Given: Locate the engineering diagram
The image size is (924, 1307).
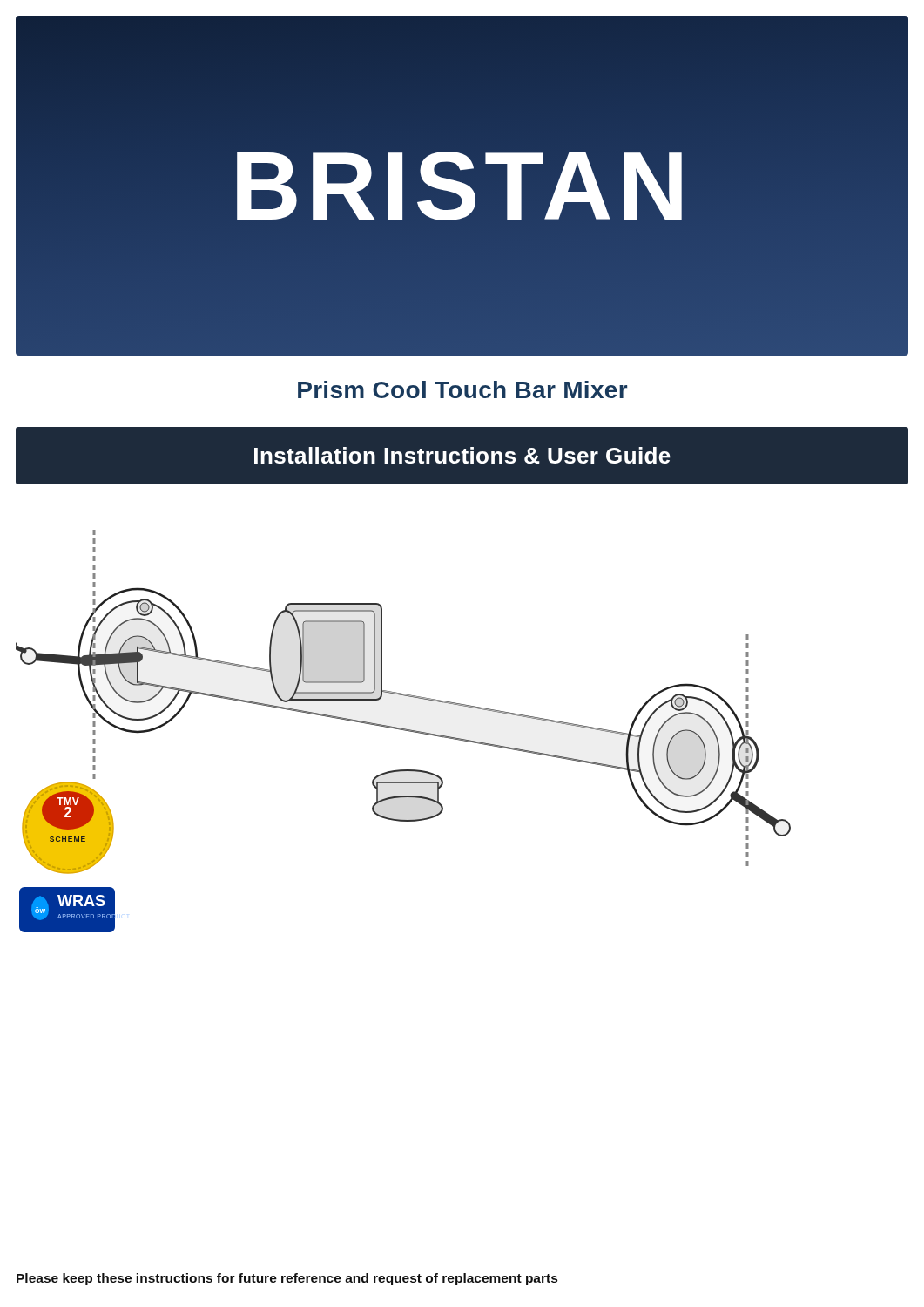Looking at the screenshot, I should [462, 865].
